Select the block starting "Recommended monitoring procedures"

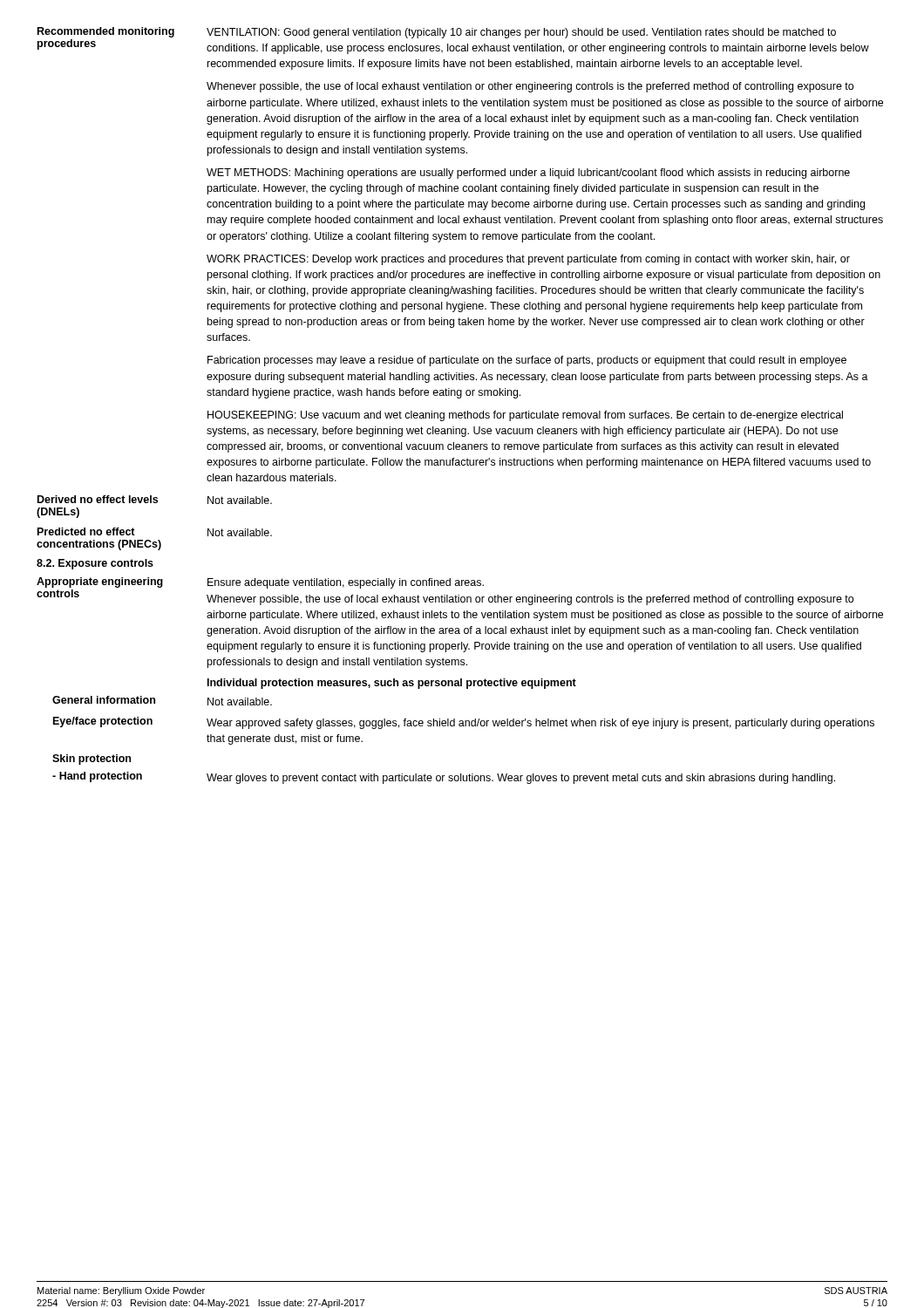tap(462, 255)
